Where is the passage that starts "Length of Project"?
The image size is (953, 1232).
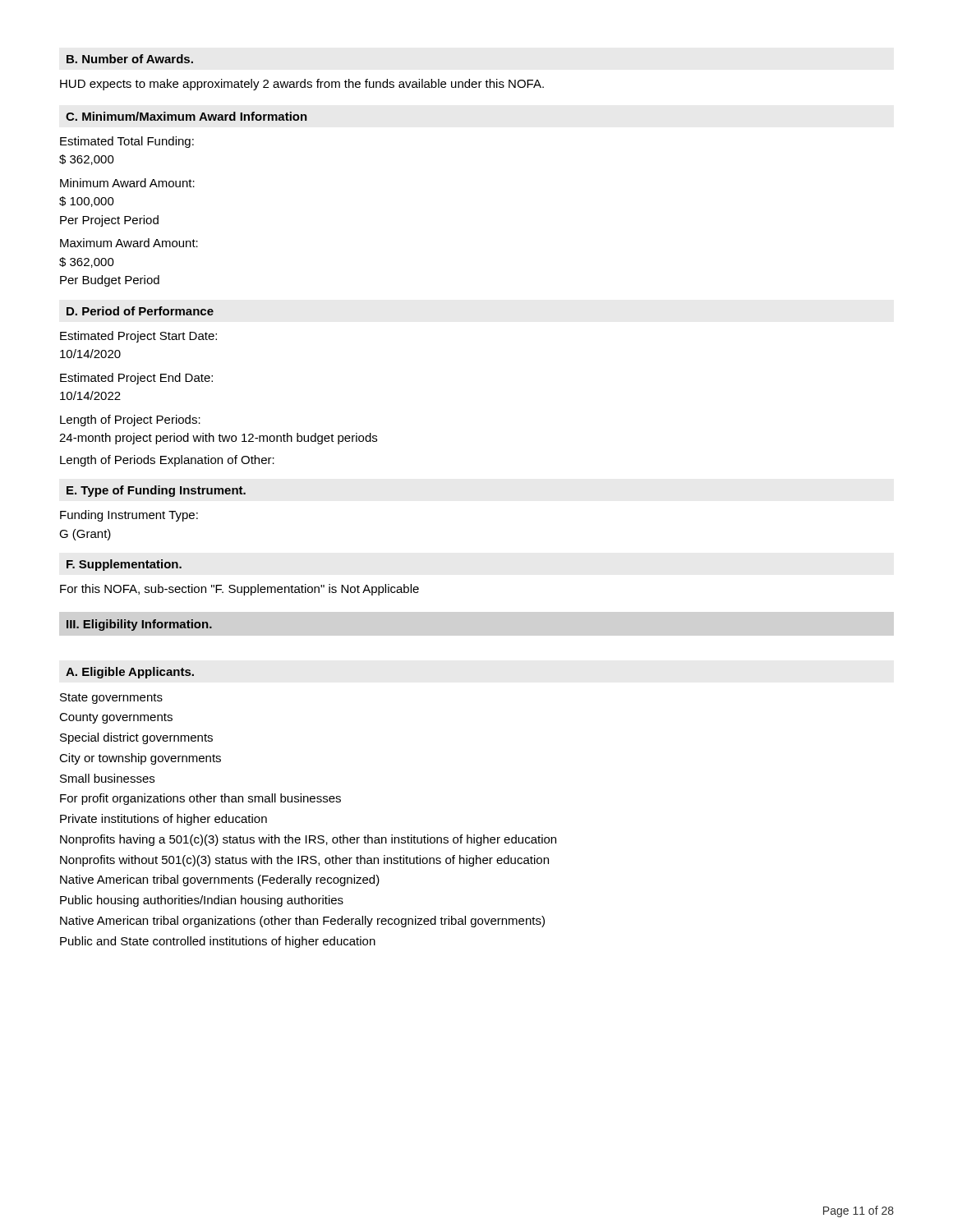(218, 428)
